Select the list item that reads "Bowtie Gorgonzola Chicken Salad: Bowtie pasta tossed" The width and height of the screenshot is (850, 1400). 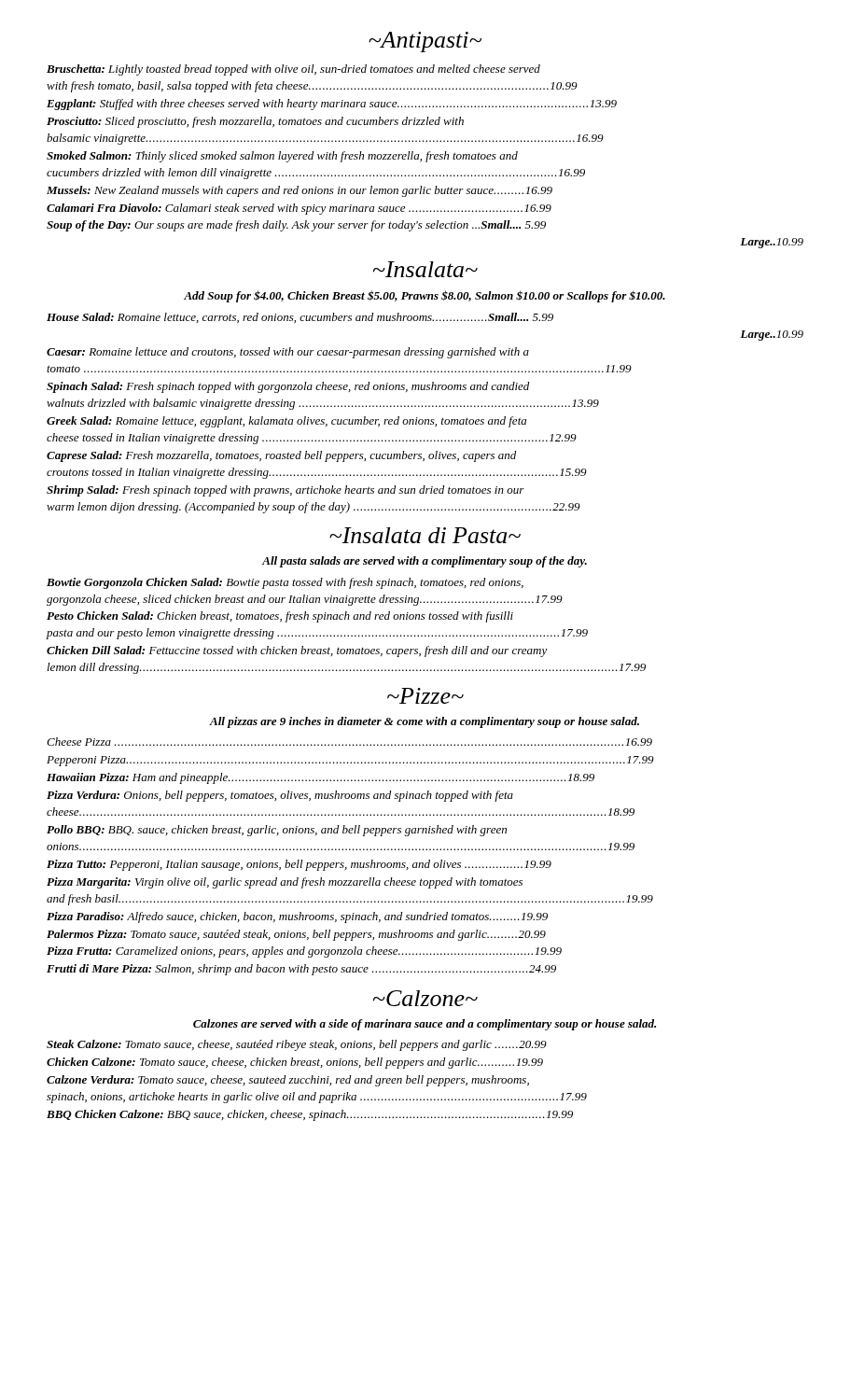(304, 590)
